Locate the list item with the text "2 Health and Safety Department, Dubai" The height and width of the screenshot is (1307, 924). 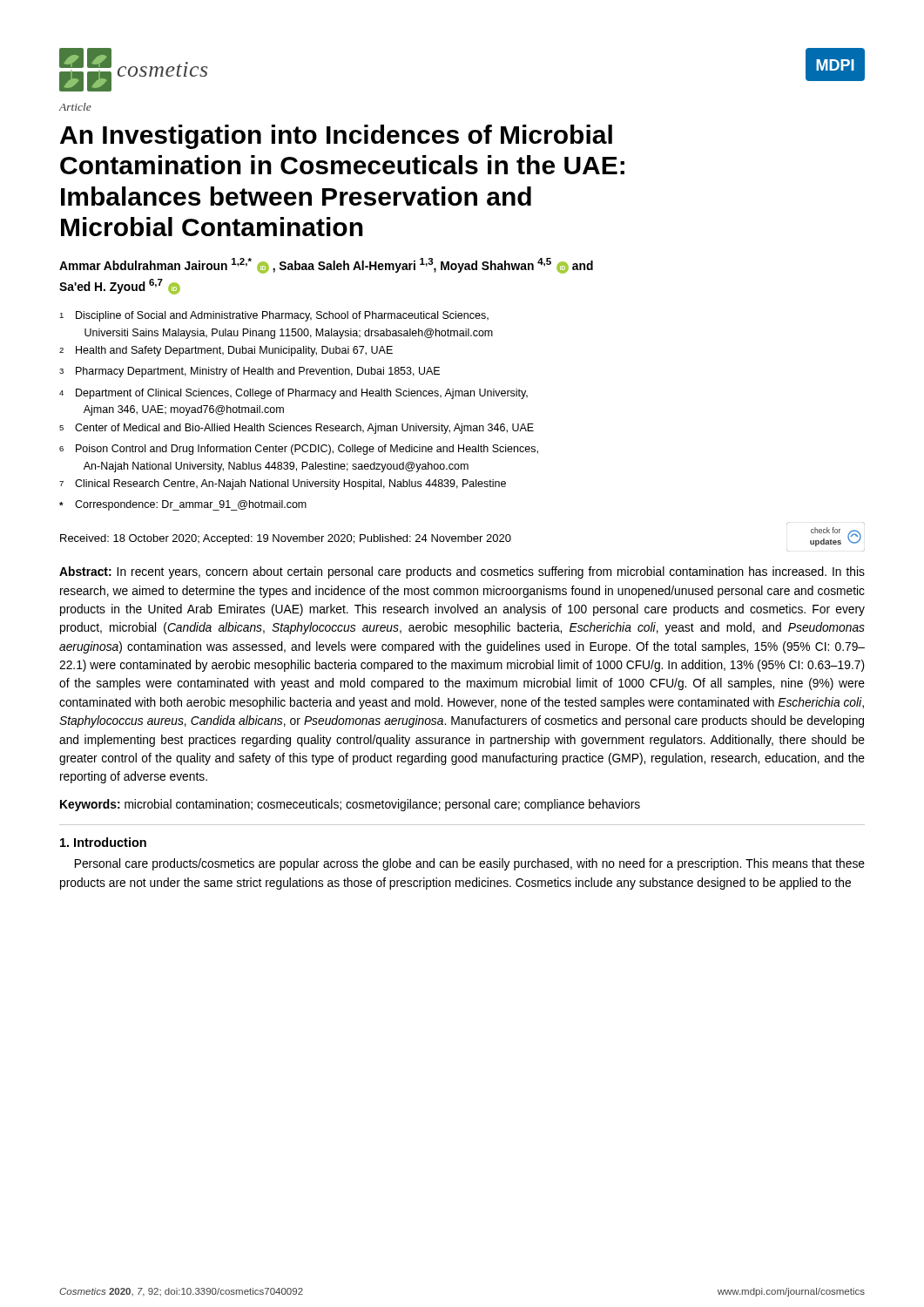pyautogui.click(x=226, y=353)
